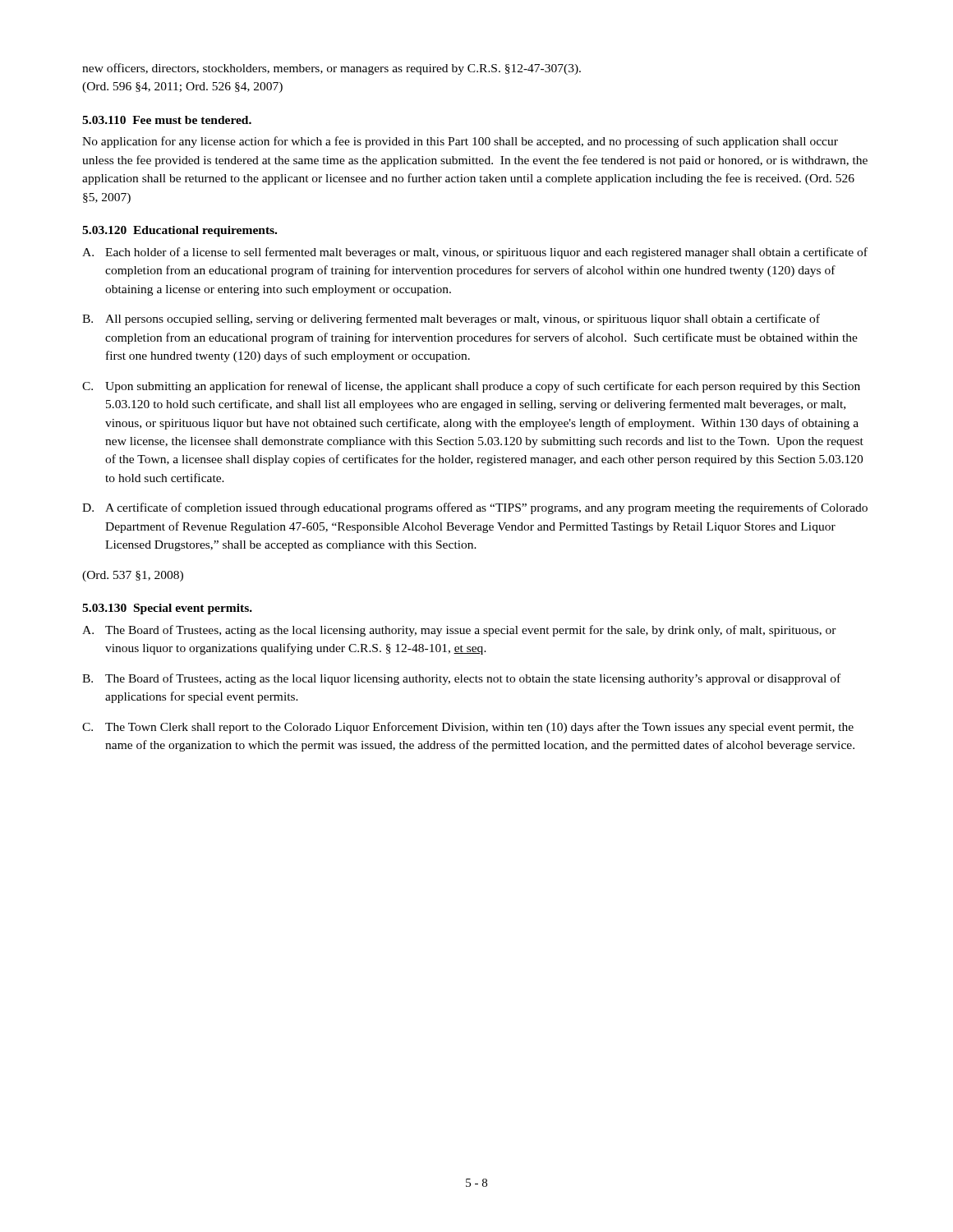Find the block on this page that starts "D. A certificate of"

(476, 527)
